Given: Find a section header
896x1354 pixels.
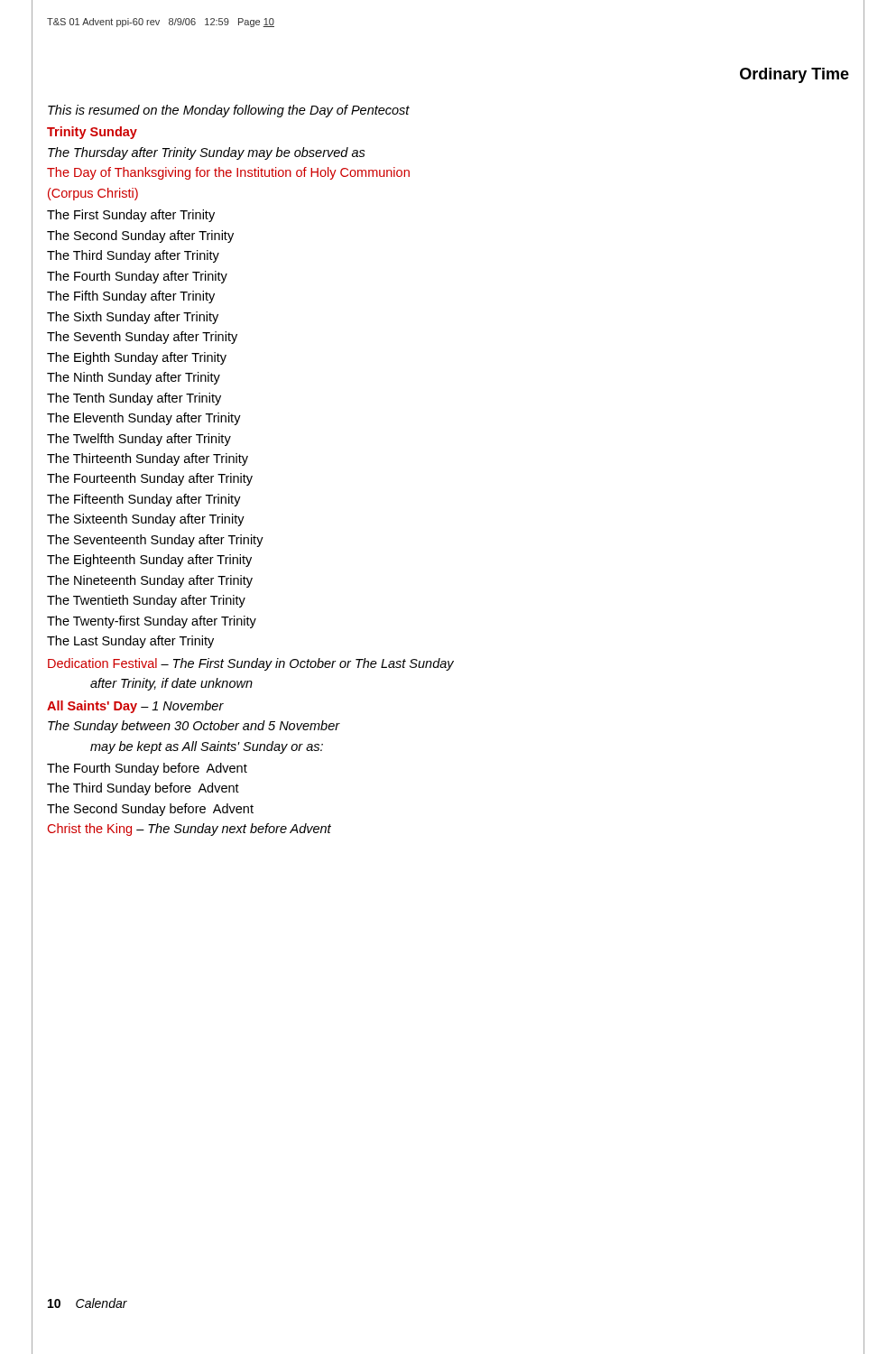Looking at the screenshot, I should coord(794,74).
